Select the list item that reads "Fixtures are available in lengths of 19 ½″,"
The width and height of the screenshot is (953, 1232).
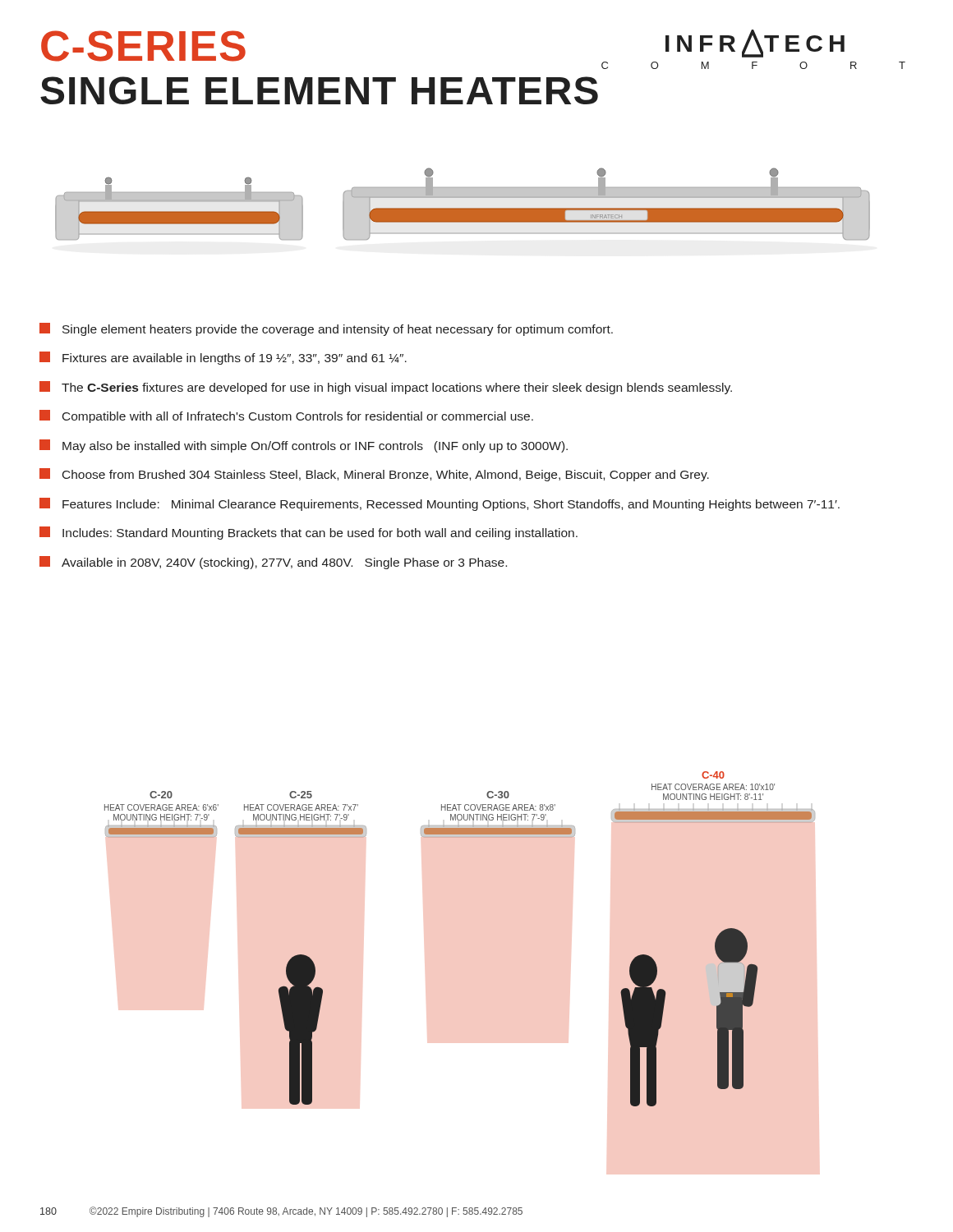[x=223, y=359]
